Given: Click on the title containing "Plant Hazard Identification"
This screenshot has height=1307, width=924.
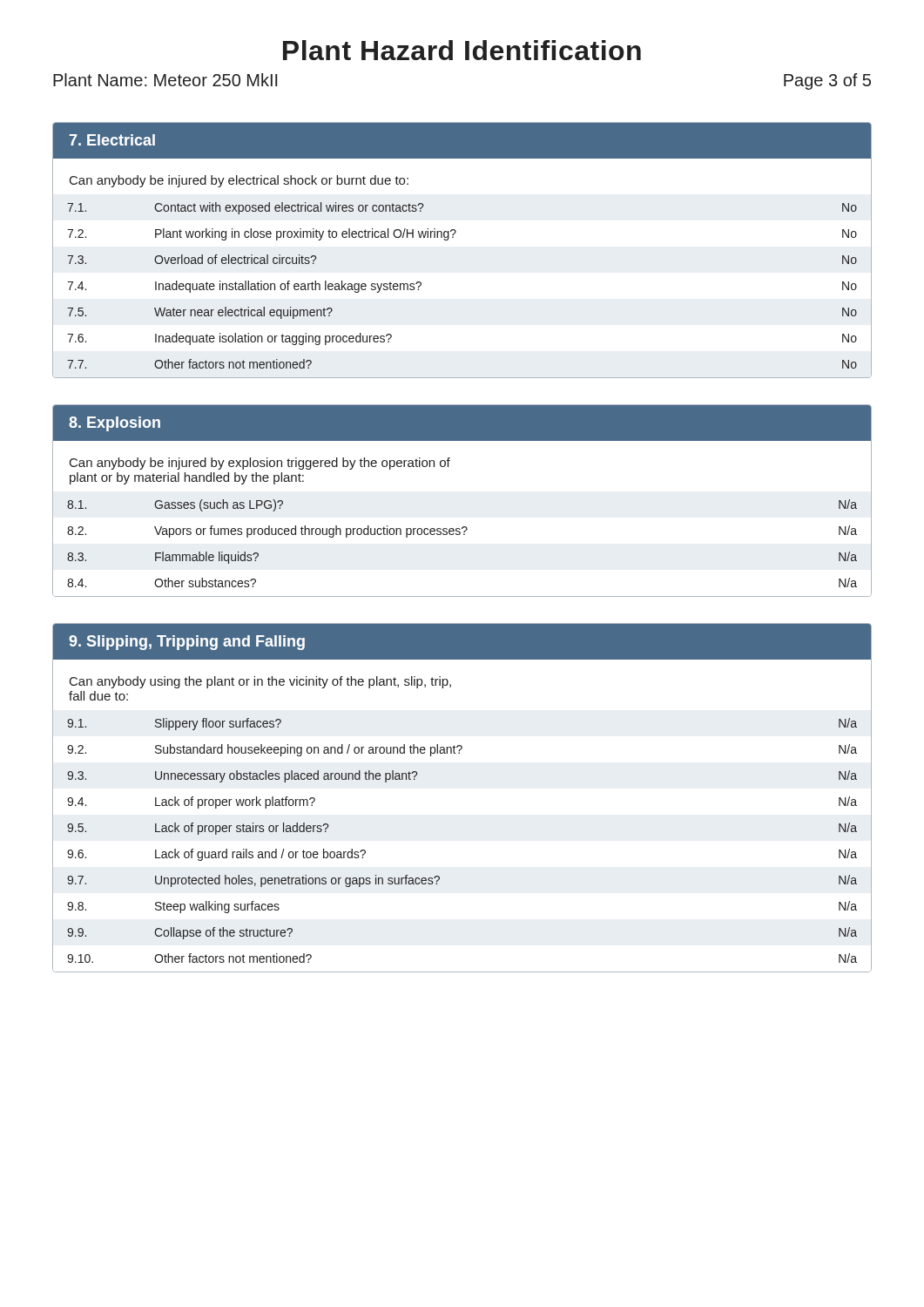Looking at the screenshot, I should (462, 51).
